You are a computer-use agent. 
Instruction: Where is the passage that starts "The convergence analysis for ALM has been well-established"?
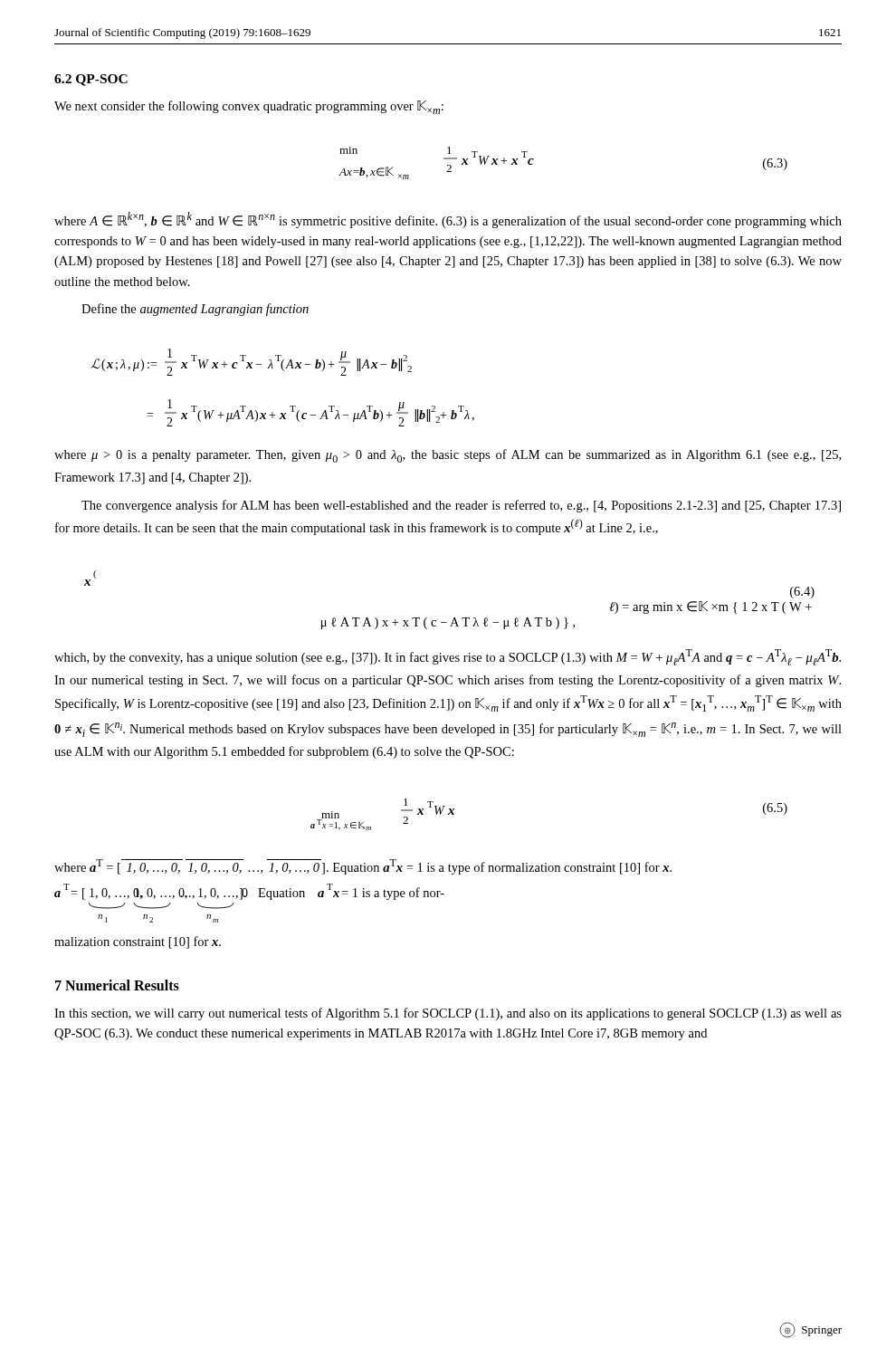coord(448,517)
